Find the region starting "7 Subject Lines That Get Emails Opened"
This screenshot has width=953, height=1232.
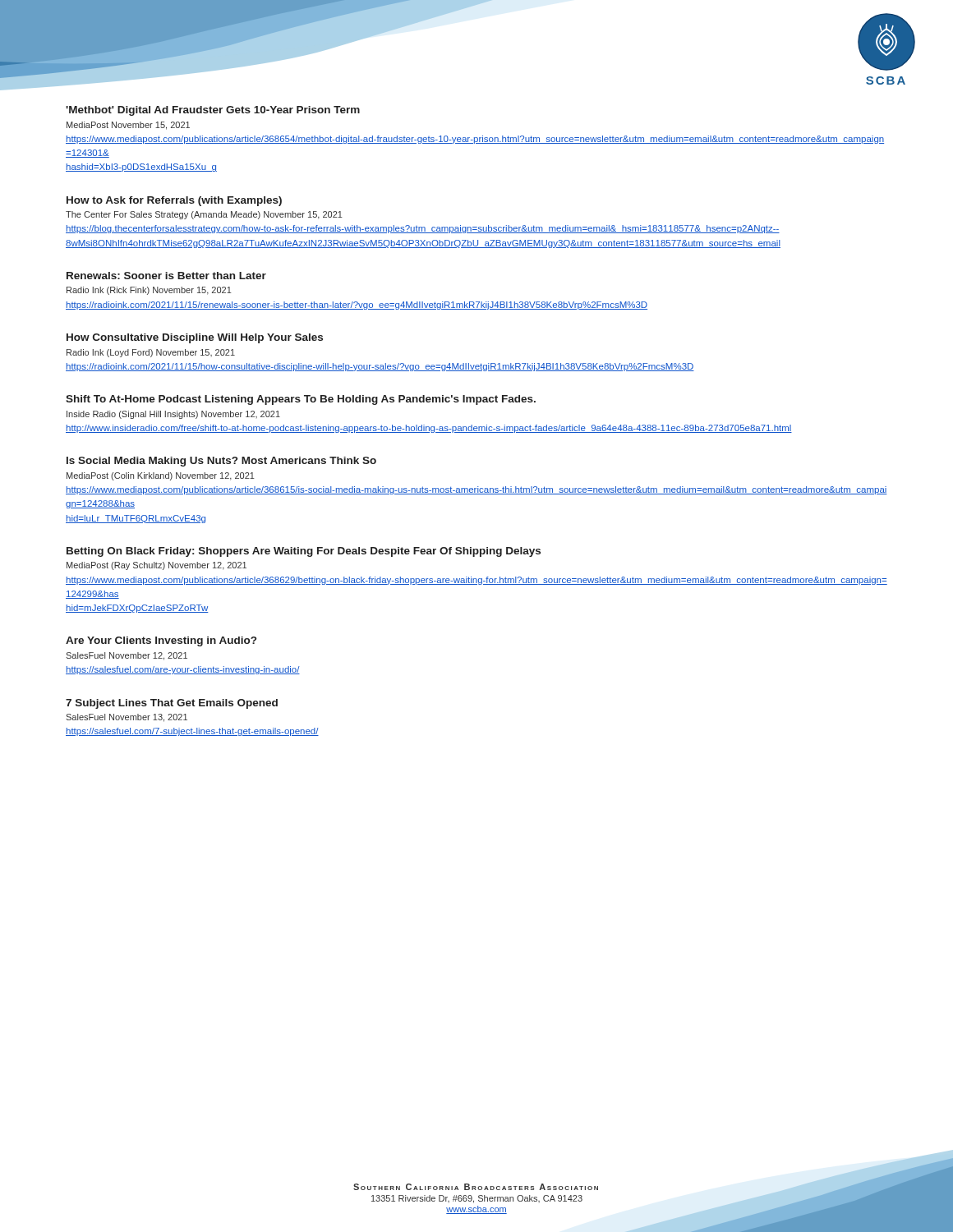(172, 704)
